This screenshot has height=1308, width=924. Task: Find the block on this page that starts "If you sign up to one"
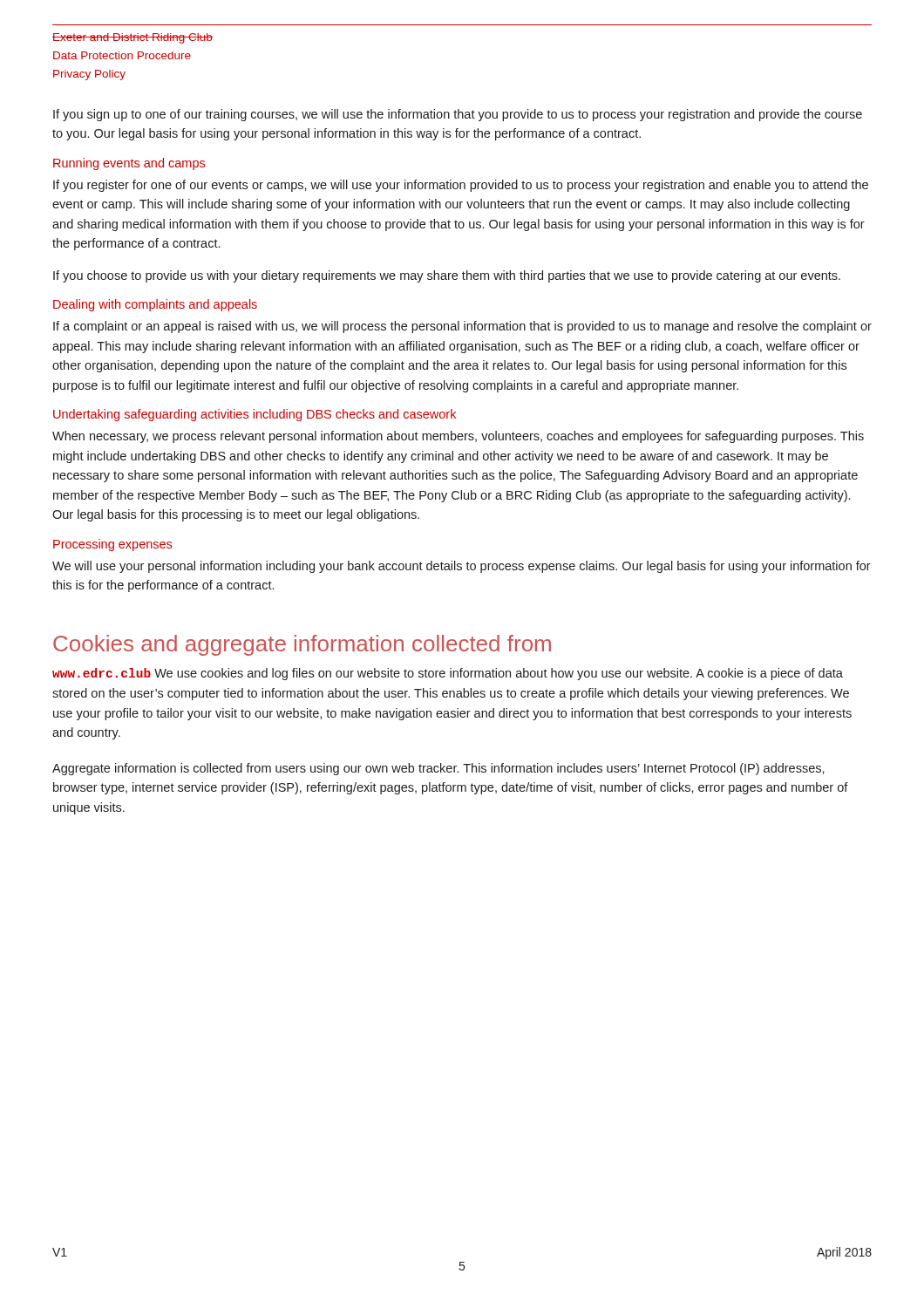pyautogui.click(x=457, y=124)
